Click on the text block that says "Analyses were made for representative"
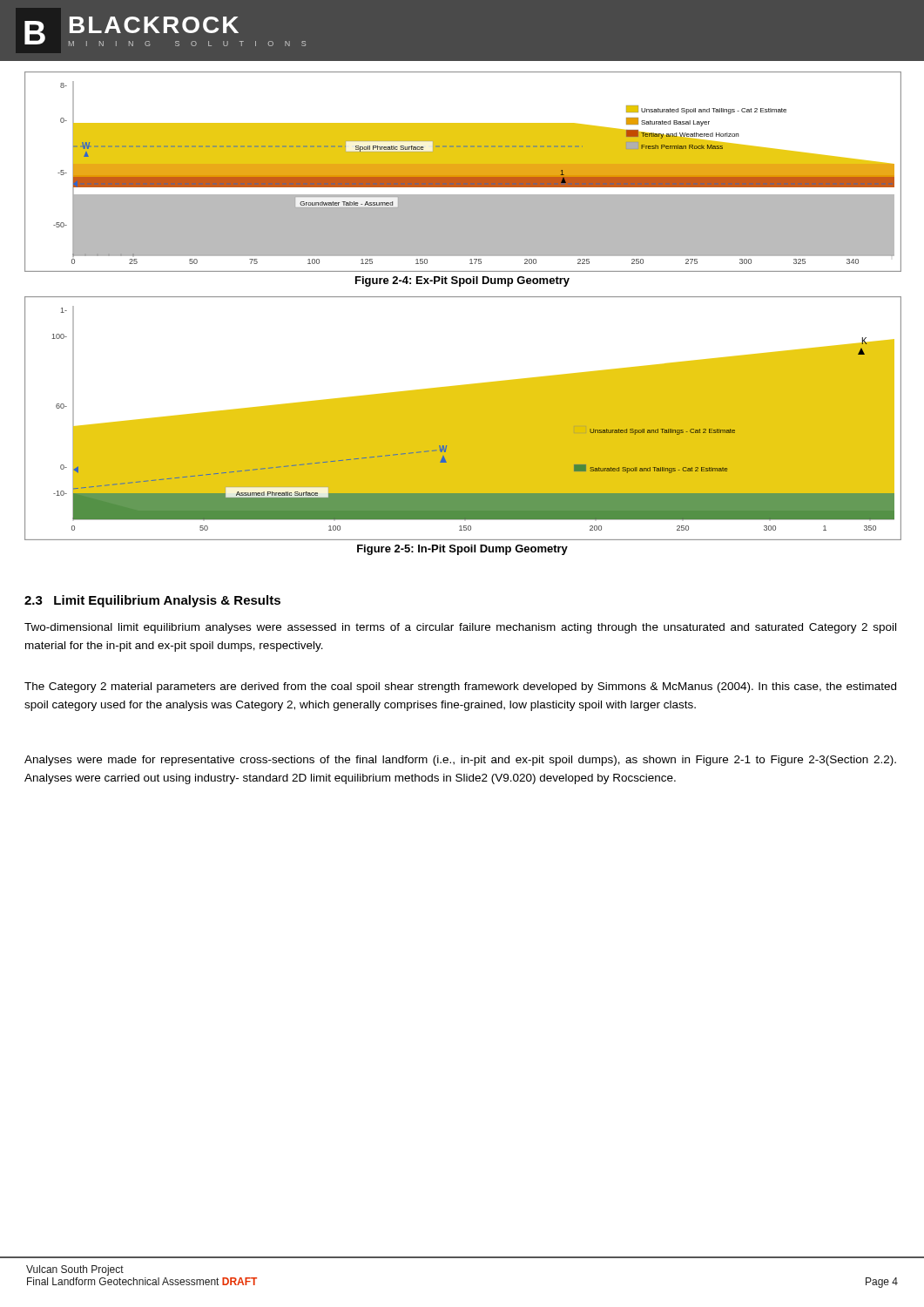The image size is (924, 1307). (461, 768)
